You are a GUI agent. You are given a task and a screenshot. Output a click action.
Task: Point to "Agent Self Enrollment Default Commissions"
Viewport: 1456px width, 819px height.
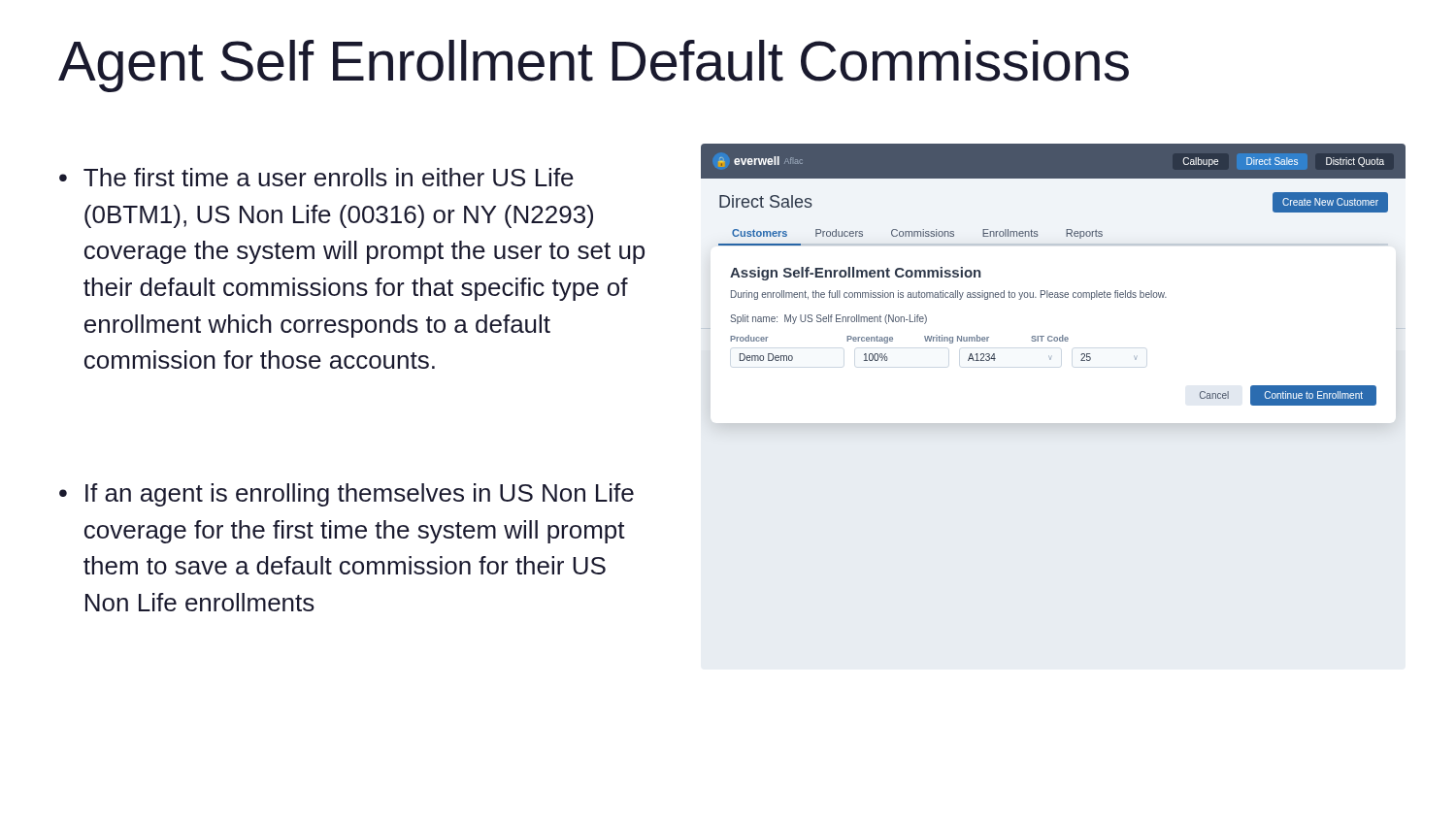click(594, 61)
